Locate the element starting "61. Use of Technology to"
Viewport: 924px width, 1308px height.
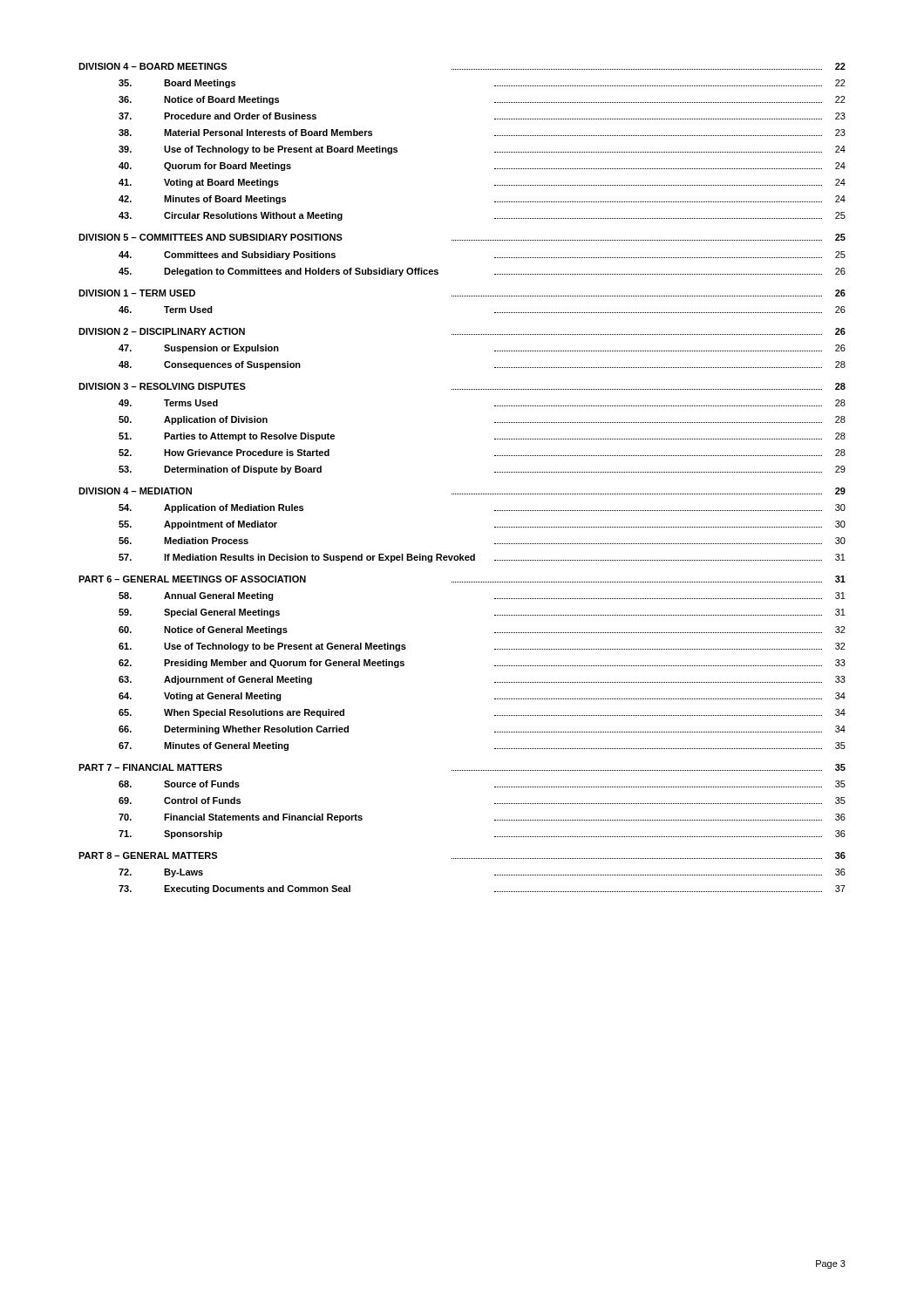pyautogui.click(x=280, y=647)
